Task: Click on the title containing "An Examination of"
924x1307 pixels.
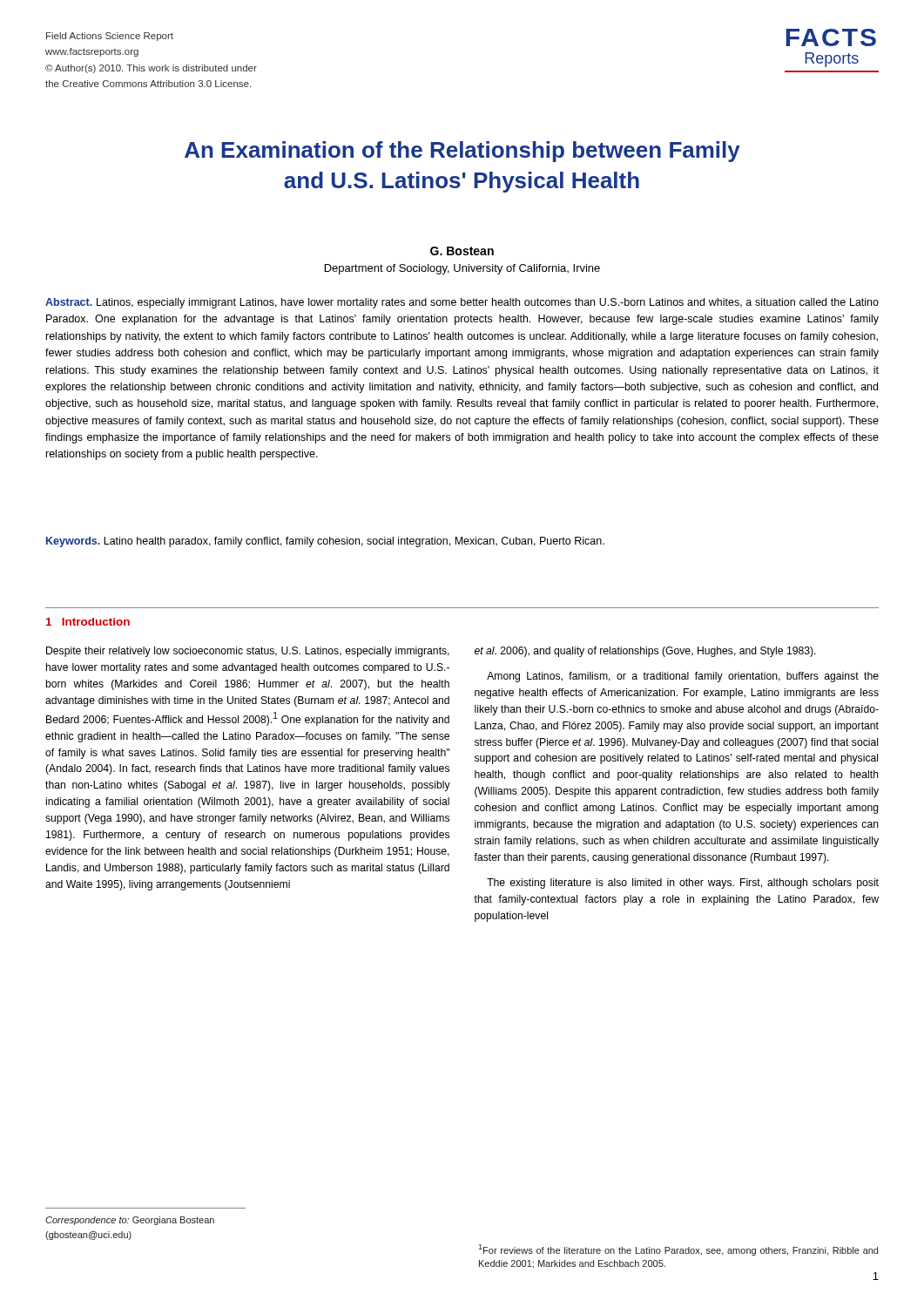Action: point(462,166)
